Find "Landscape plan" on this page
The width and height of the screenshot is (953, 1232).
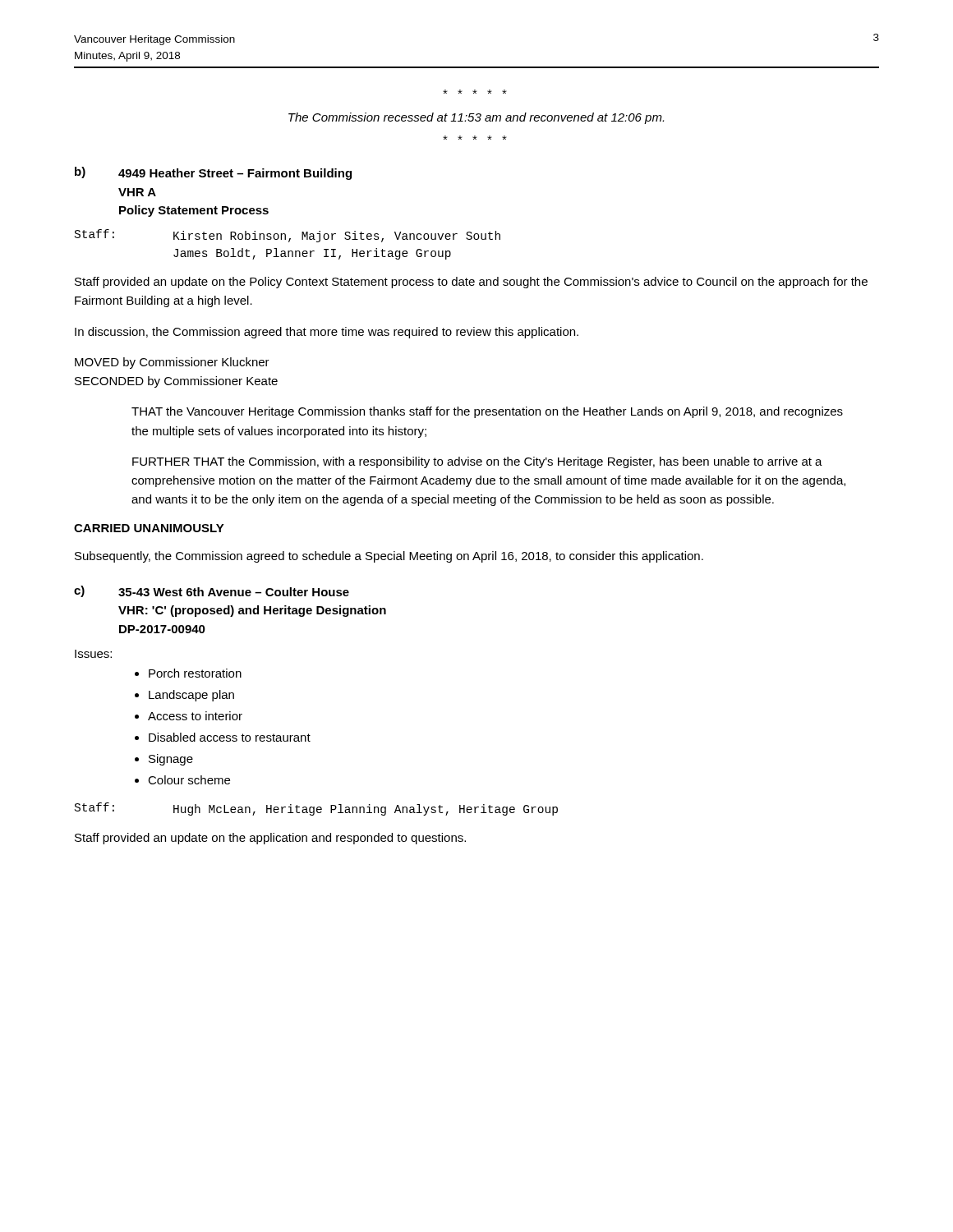point(191,695)
